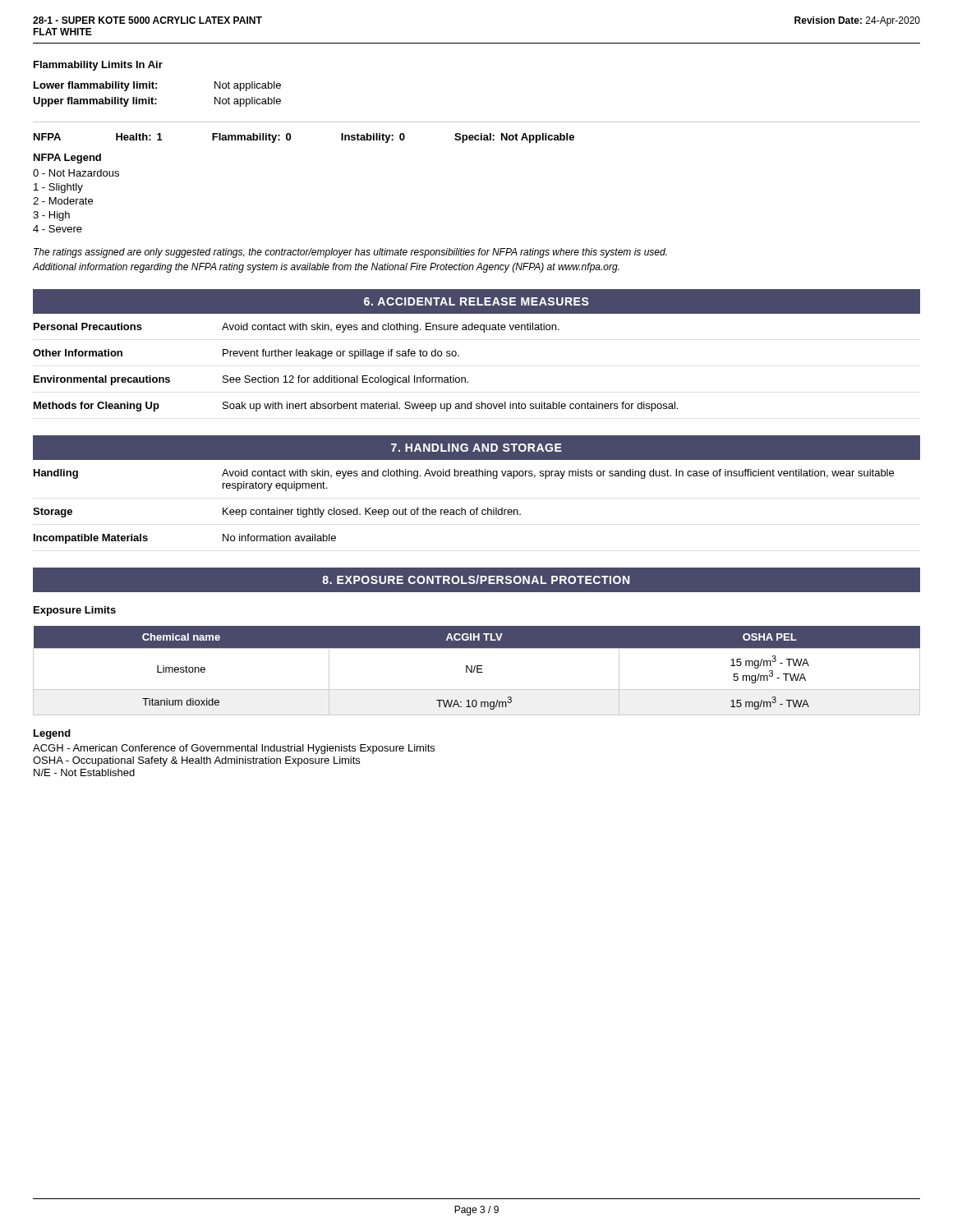Click on the table containing "No information available"
This screenshot has height=1232, width=953.
pos(476,505)
